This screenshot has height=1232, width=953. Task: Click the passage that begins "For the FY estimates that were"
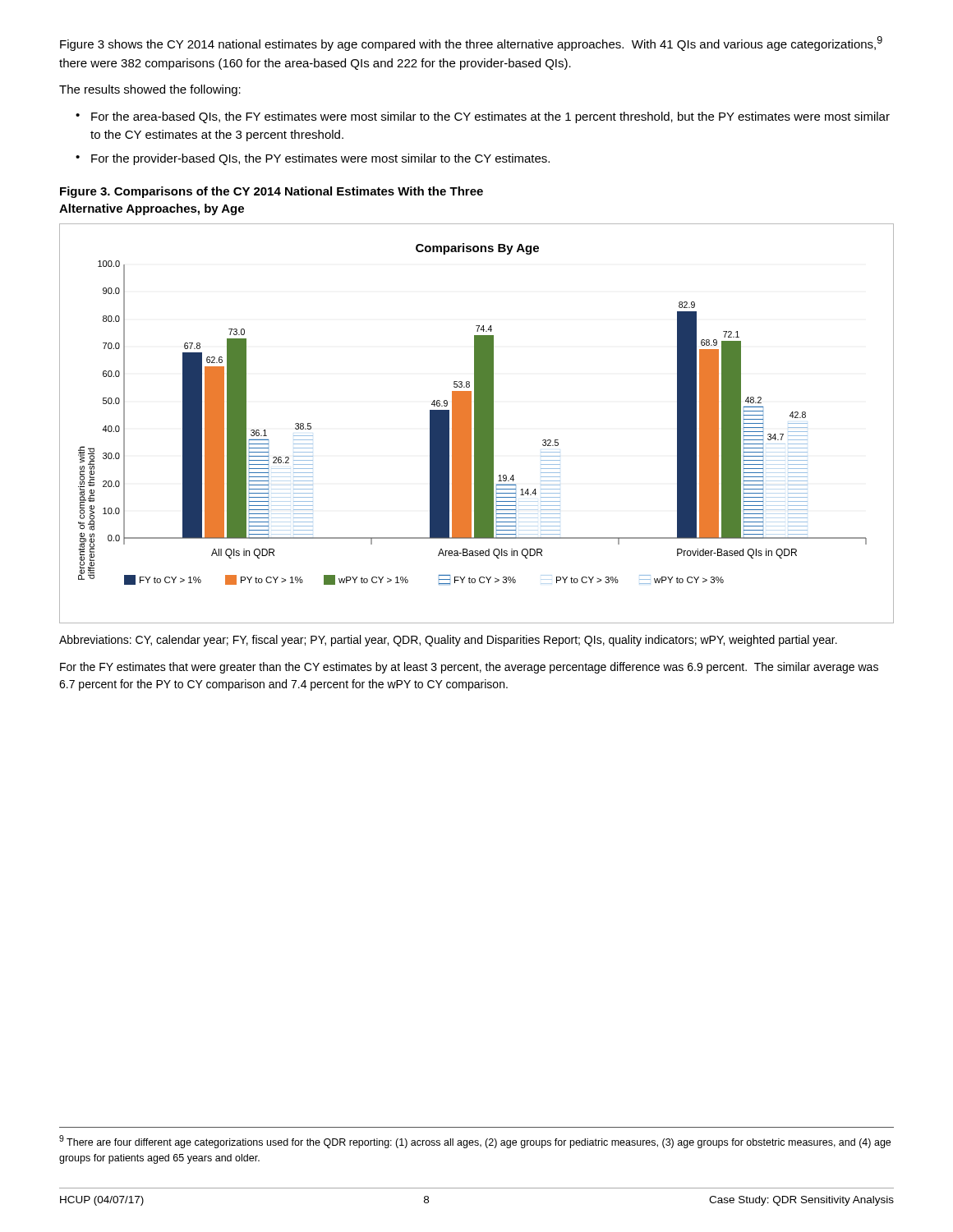tap(469, 676)
